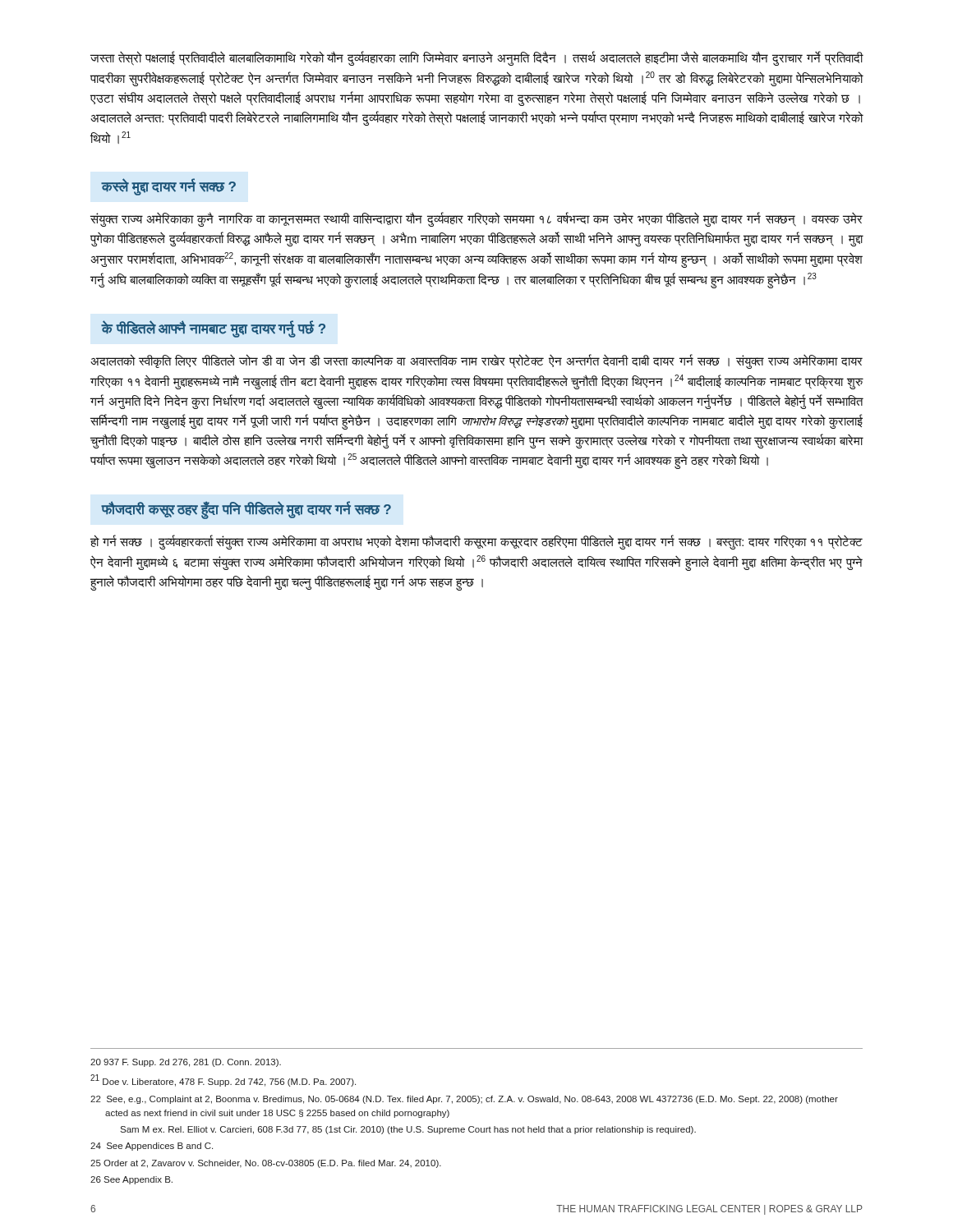Locate the block of text that opens with "संयुक्त राज्य अमेरिकाका कुनै नागरिक"
The width and height of the screenshot is (953, 1232).
tap(476, 250)
